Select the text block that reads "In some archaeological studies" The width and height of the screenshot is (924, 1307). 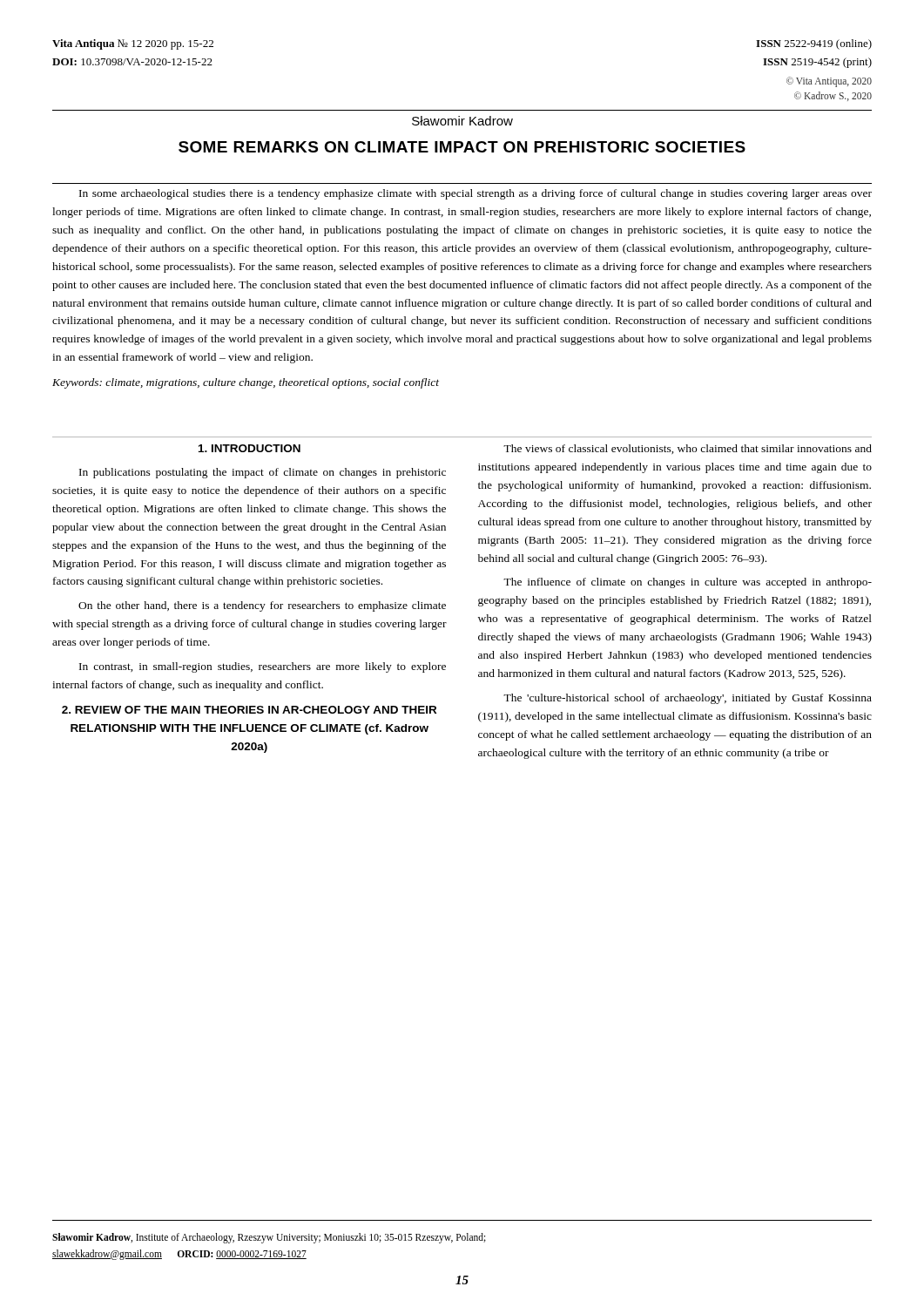click(x=462, y=288)
